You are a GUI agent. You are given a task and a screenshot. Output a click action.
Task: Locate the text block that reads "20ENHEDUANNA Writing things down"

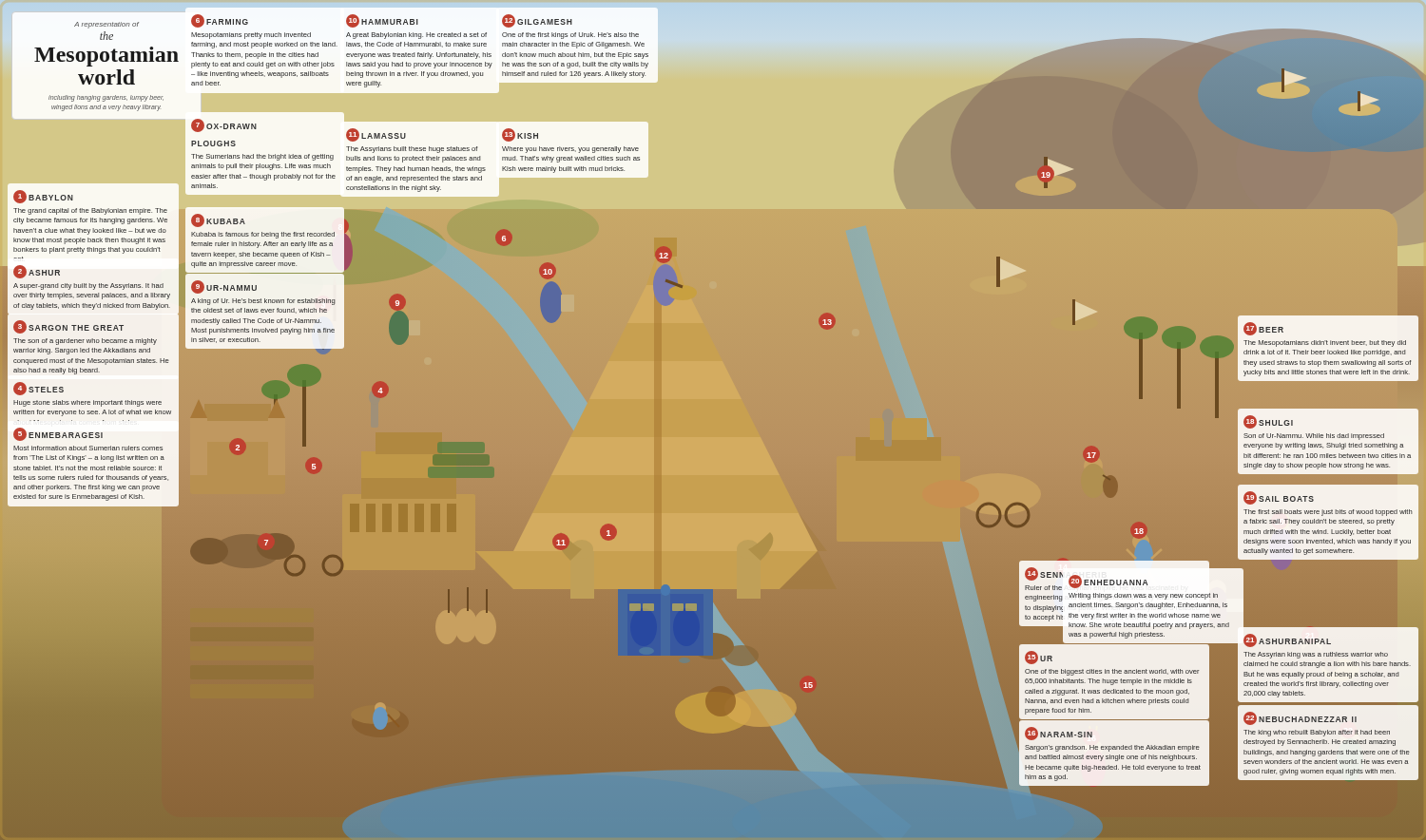tap(1153, 606)
